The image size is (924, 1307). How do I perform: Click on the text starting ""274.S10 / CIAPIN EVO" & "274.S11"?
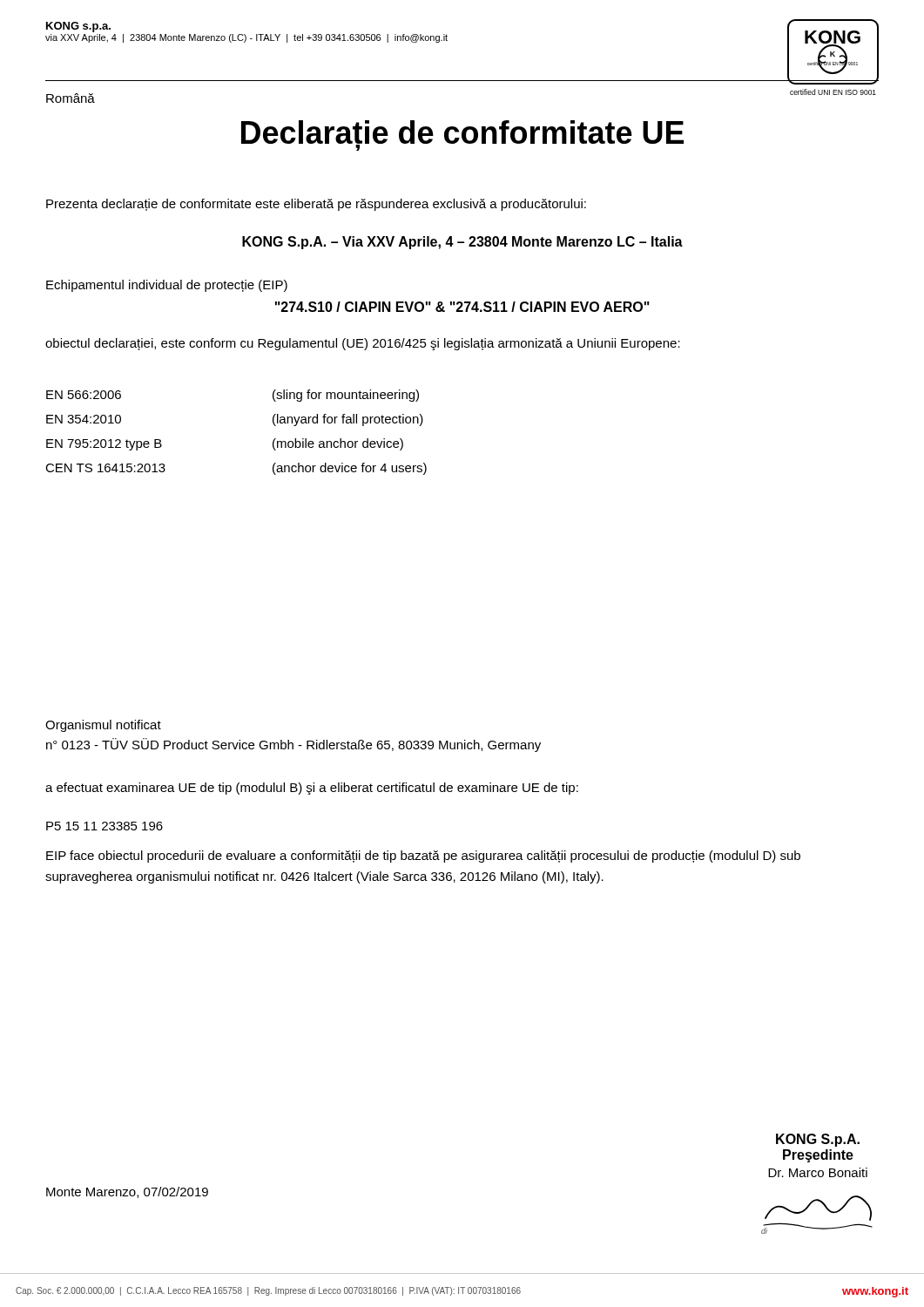[462, 307]
